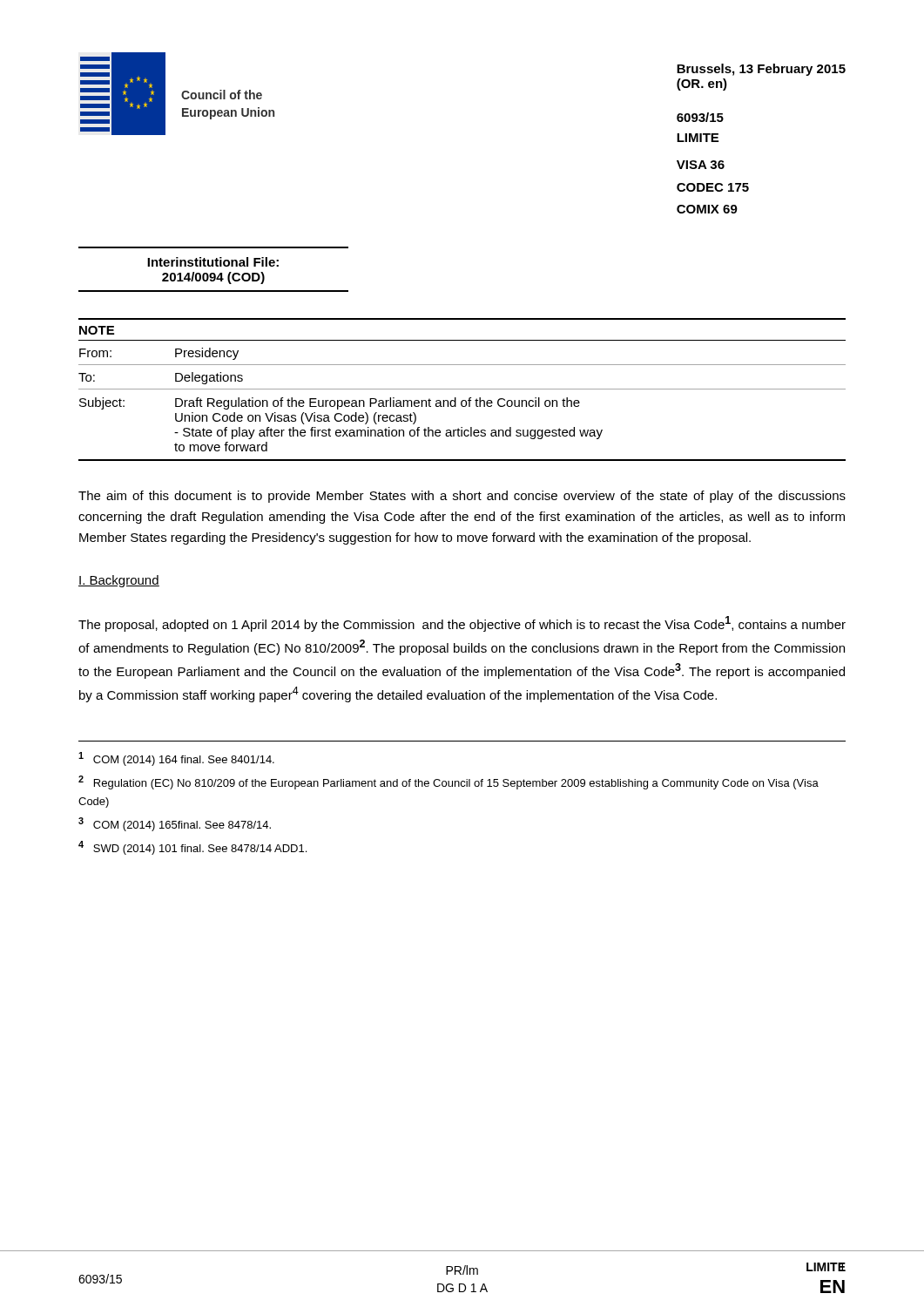Navigate to the text block starting "Interinstitutional File:2014/0094 (COD)"

click(213, 269)
